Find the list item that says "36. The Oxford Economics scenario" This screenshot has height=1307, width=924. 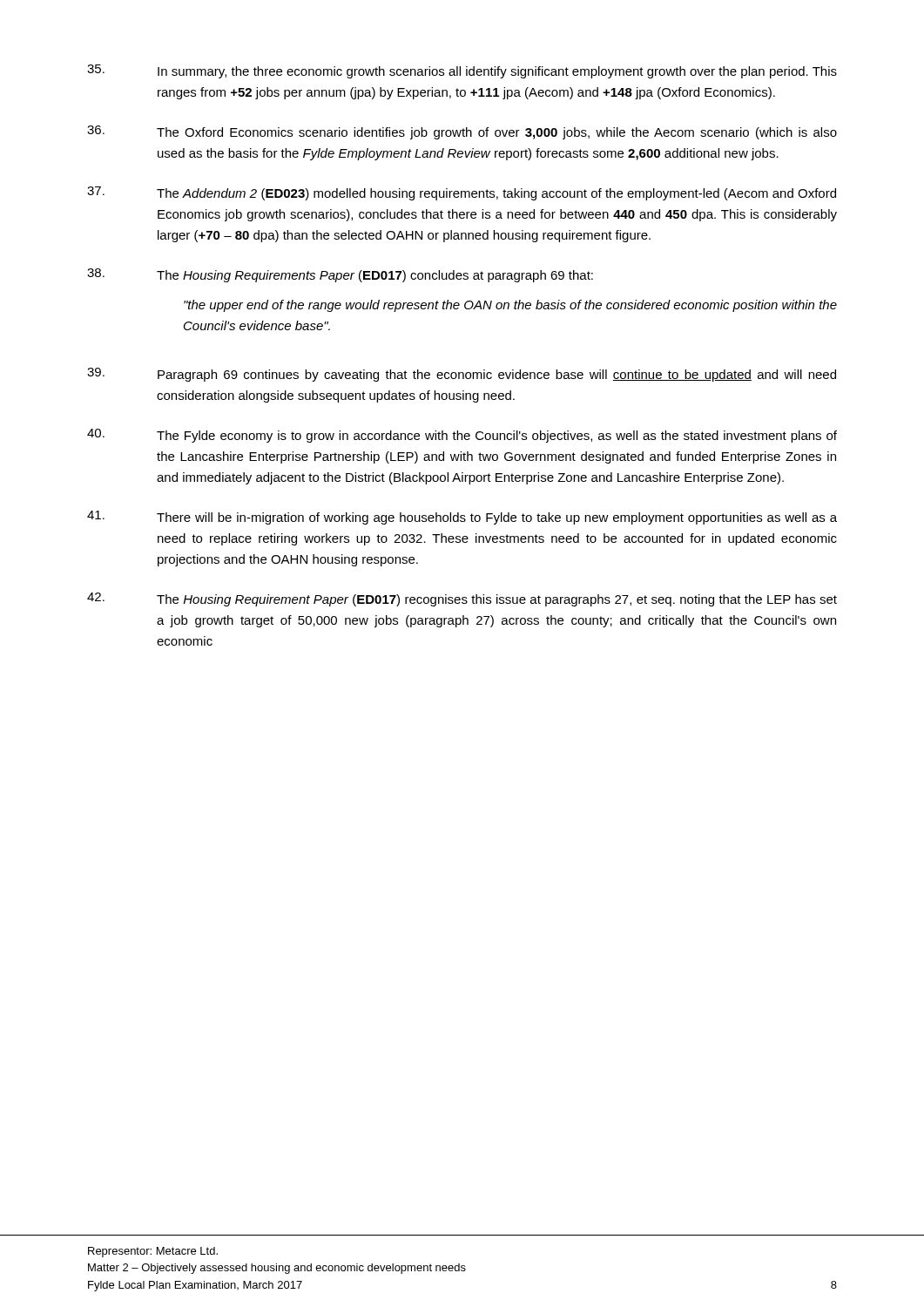coord(462,143)
